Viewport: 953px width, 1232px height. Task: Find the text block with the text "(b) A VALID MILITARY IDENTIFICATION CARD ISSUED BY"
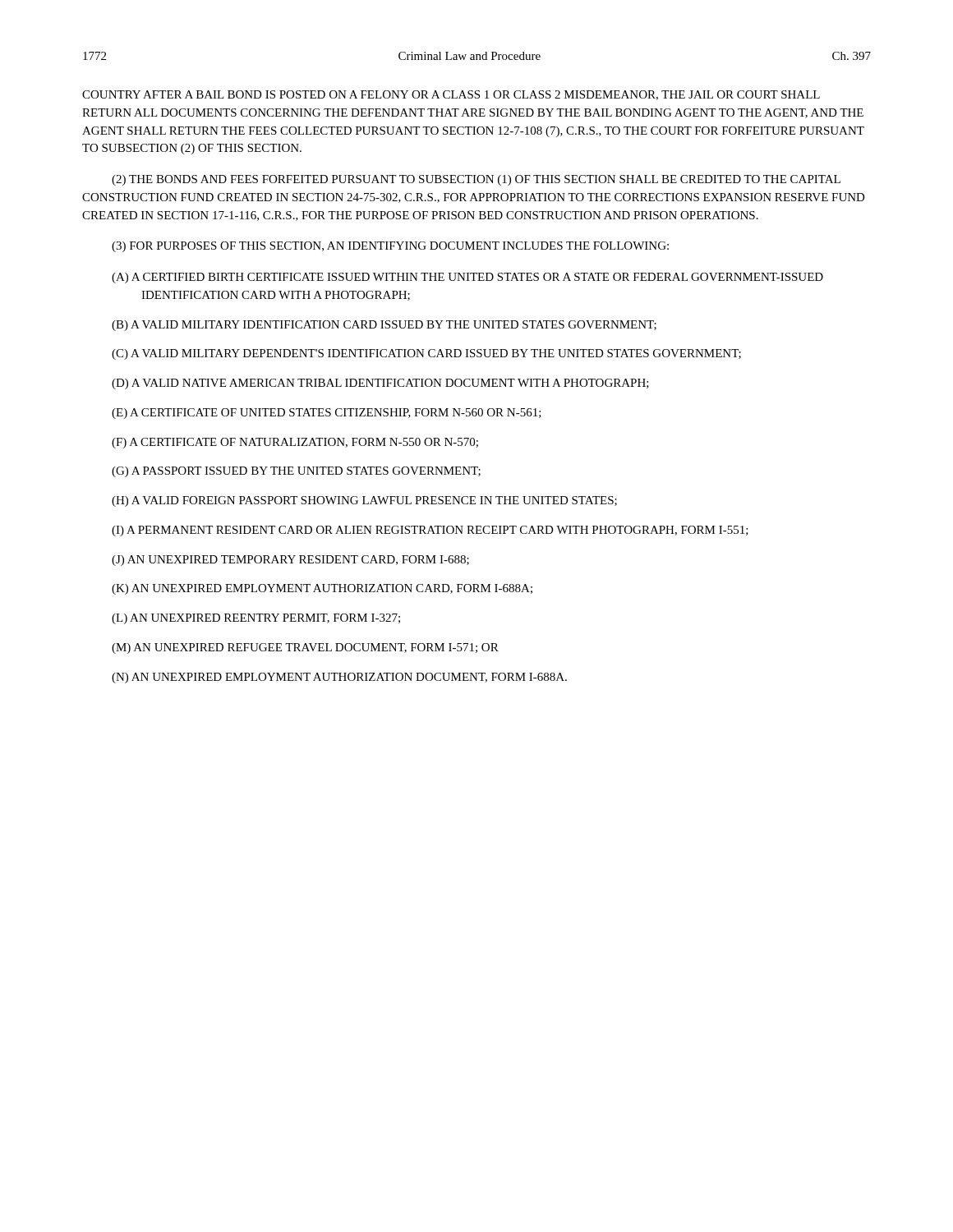384,324
